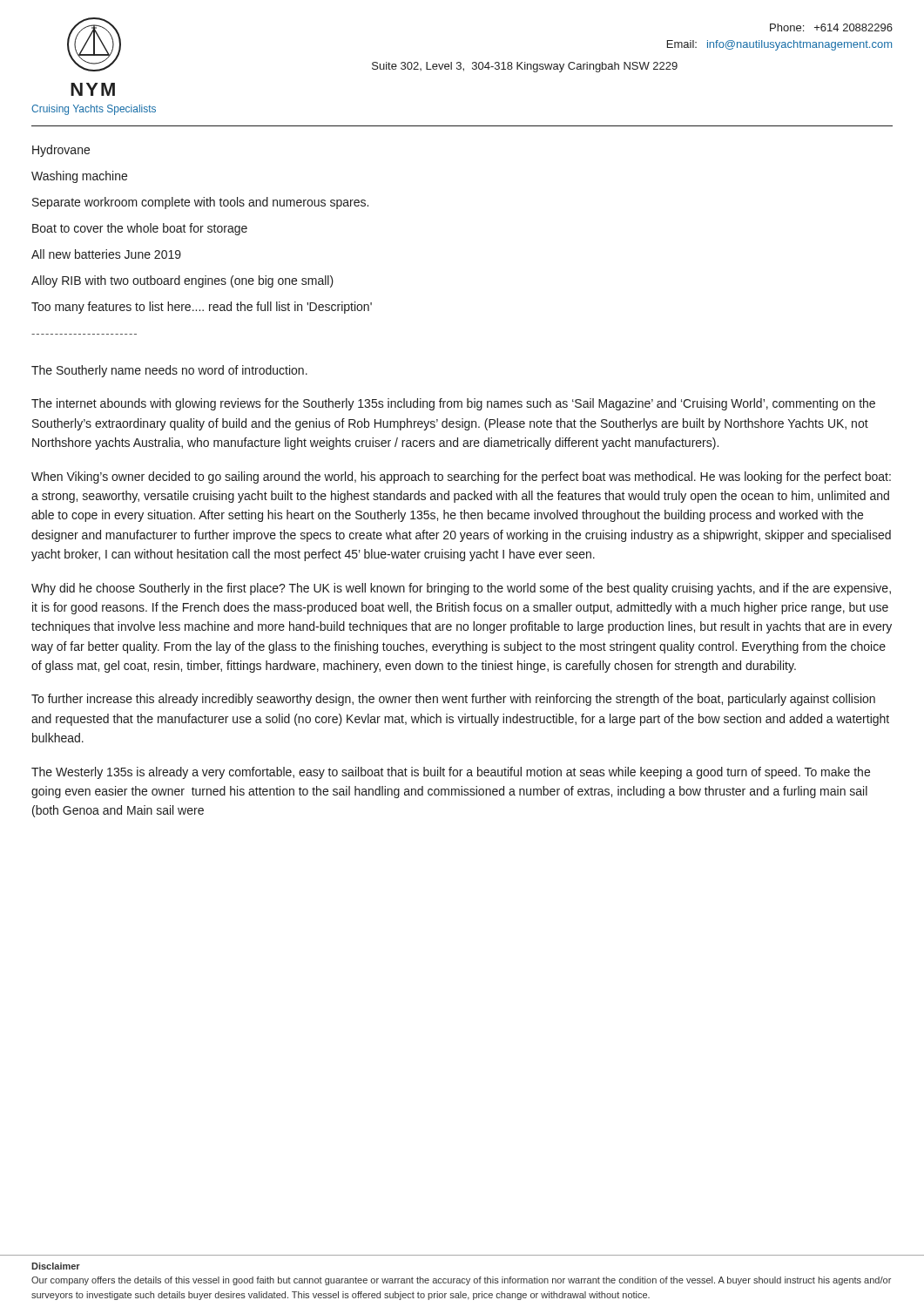Locate the region starting "Washing machine"
Viewport: 924px width, 1307px height.
(80, 176)
